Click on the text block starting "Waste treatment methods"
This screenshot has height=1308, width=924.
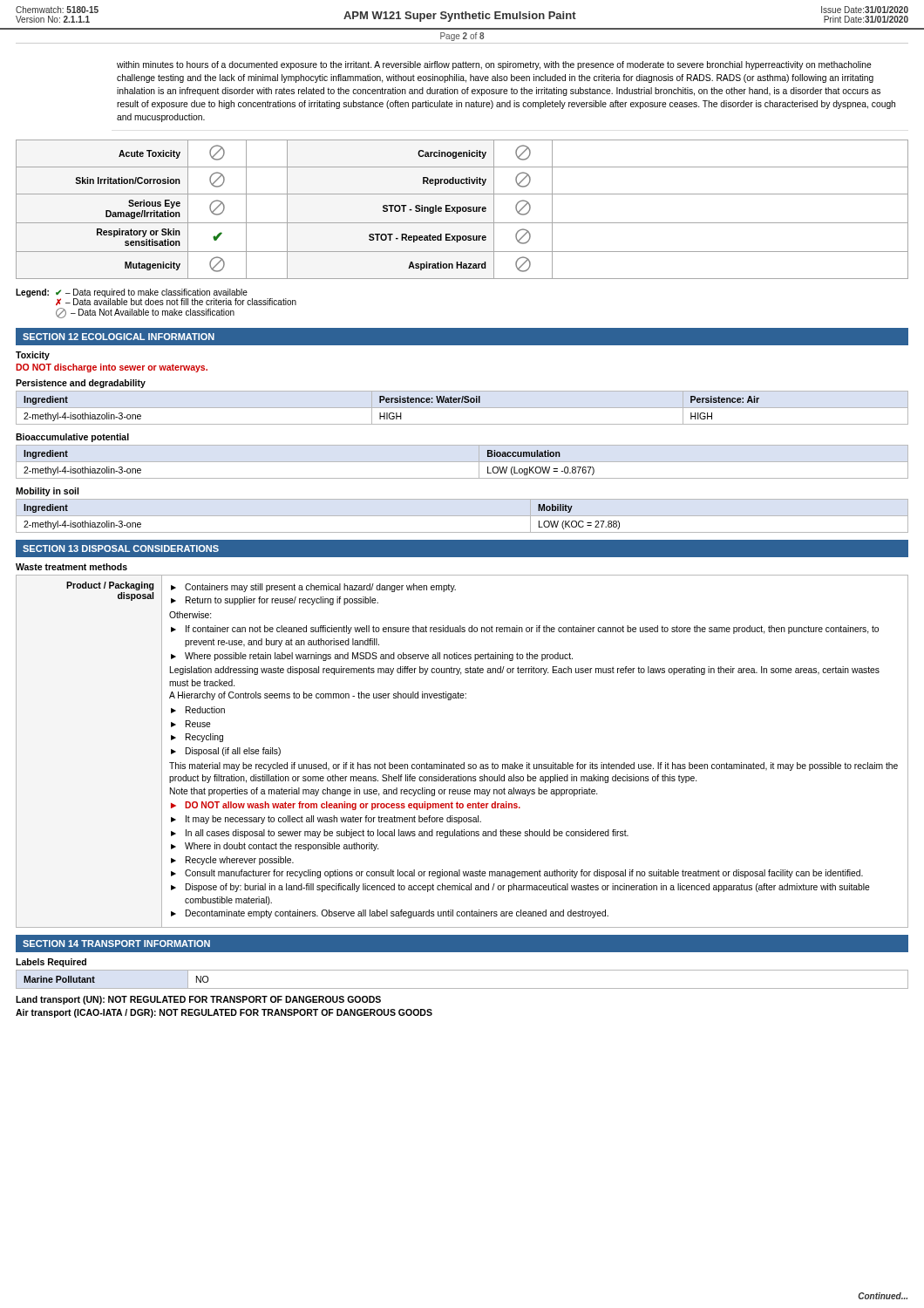tap(71, 566)
